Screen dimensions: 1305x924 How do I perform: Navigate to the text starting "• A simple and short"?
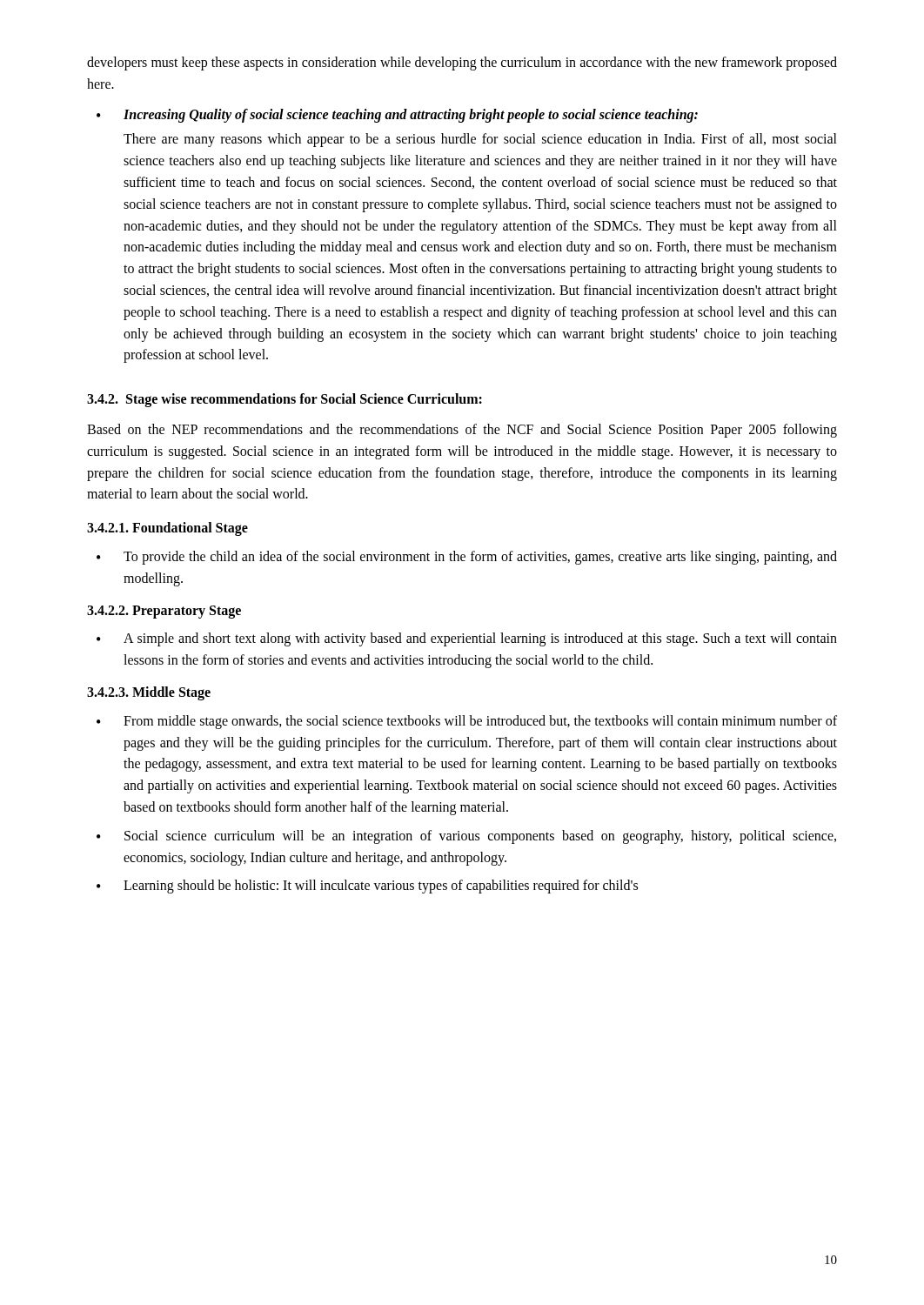462,650
